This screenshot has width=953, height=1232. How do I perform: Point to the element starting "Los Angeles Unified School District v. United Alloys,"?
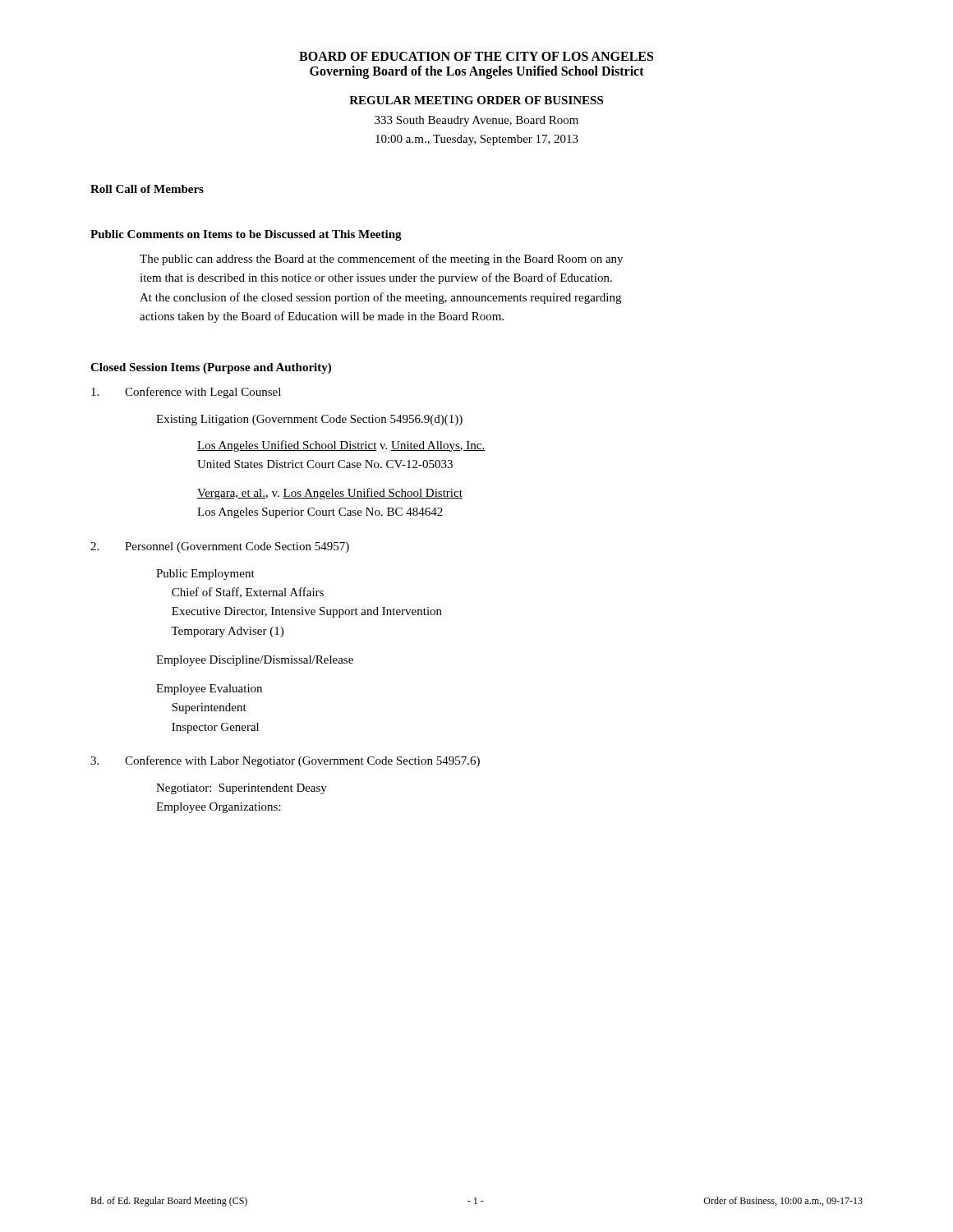[x=341, y=454]
